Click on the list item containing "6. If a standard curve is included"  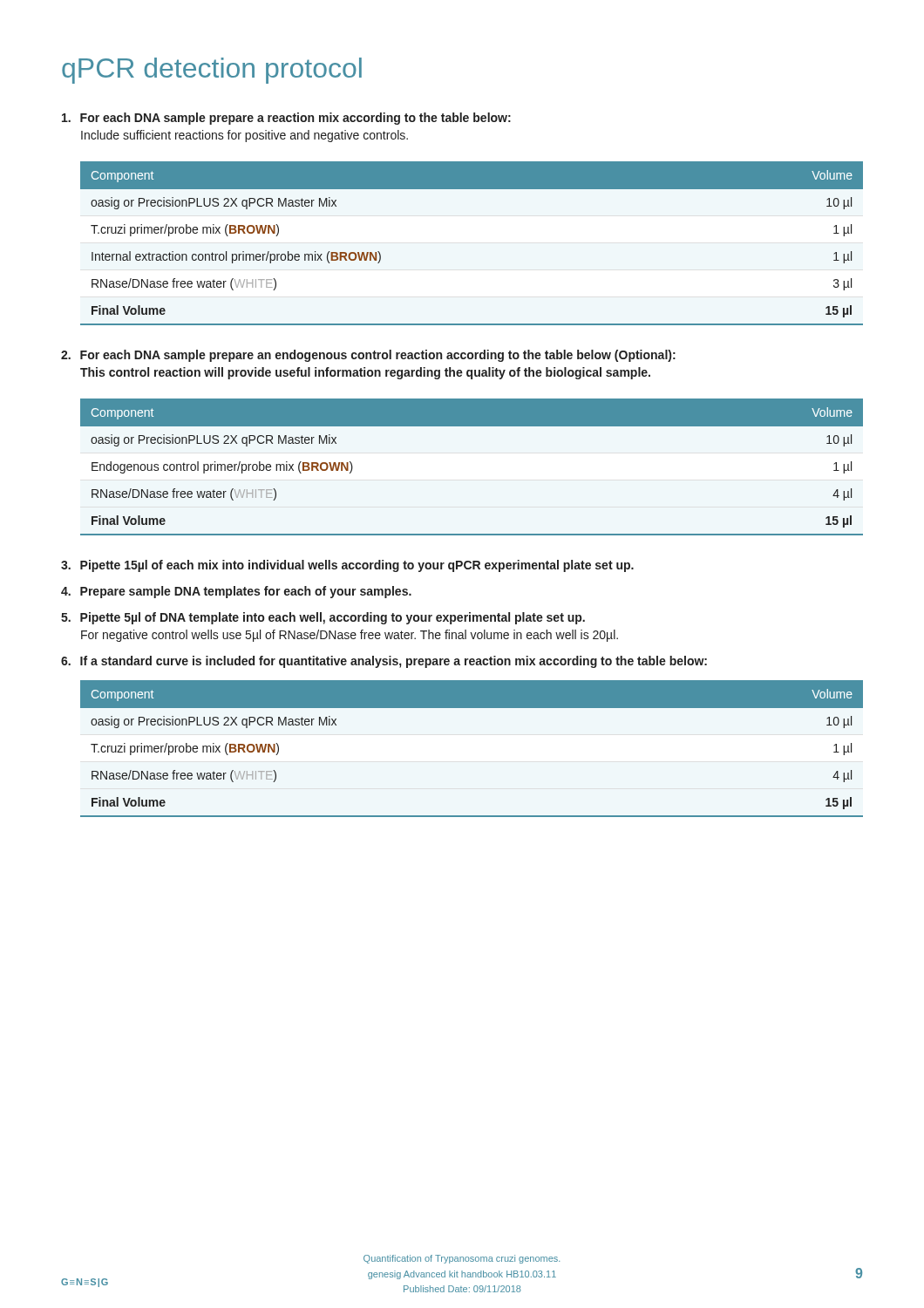[x=462, y=661]
